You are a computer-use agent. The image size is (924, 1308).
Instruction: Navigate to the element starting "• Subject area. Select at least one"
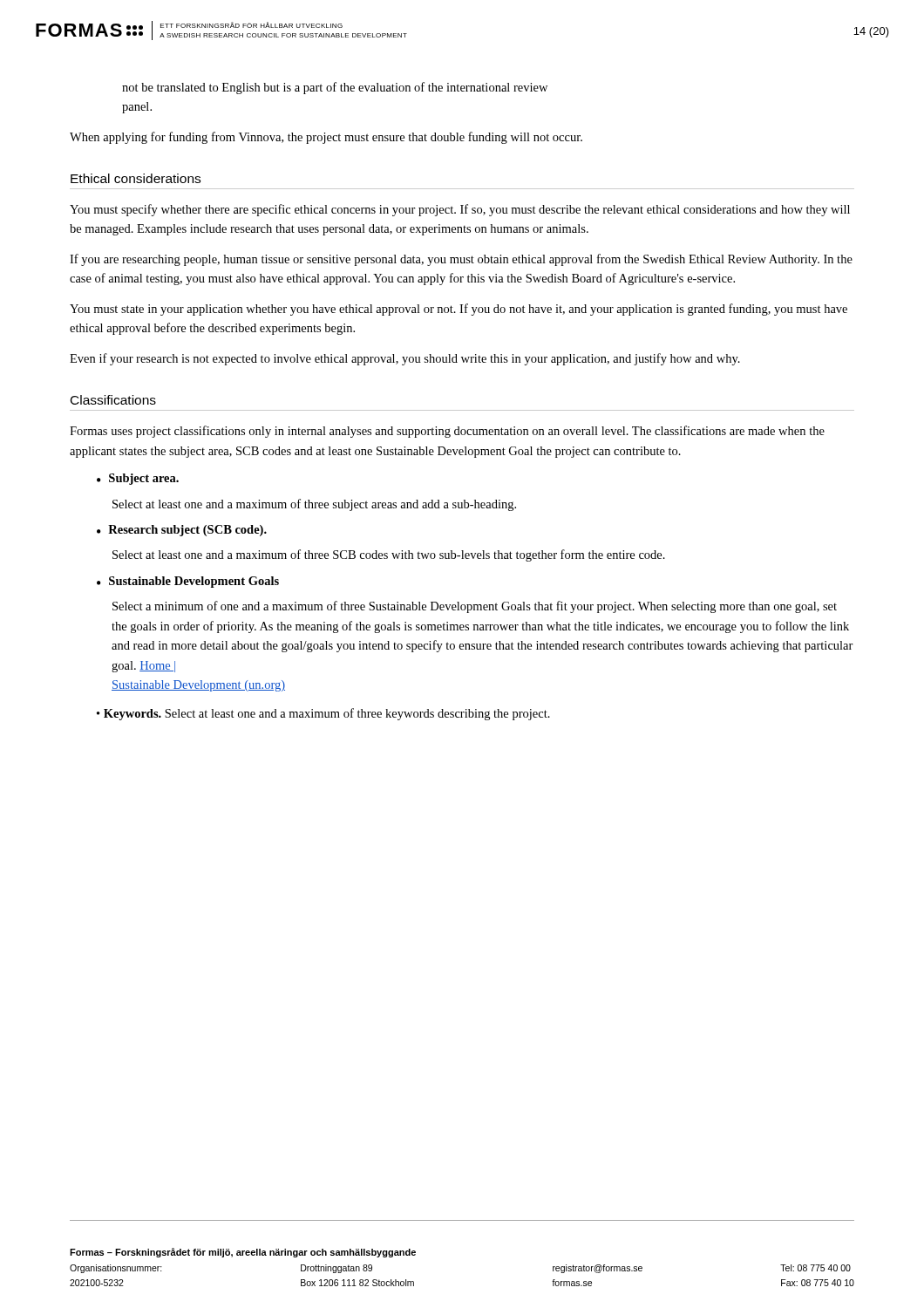pyautogui.click(x=475, y=492)
